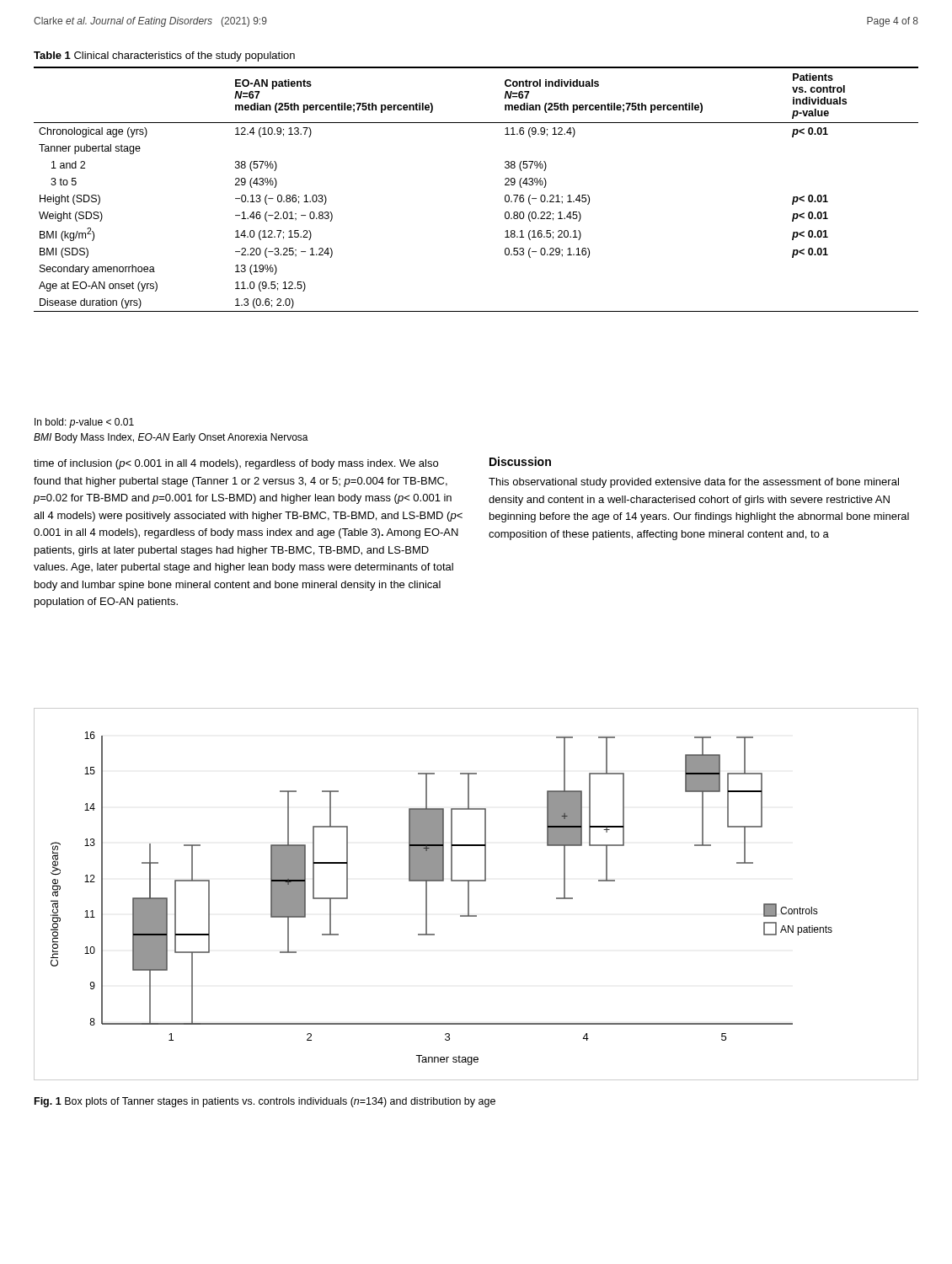Screen dimensions: 1264x952
Task: Point to the block beginning "time of inclusion (p< 0.001 in all"
Action: pos(248,532)
